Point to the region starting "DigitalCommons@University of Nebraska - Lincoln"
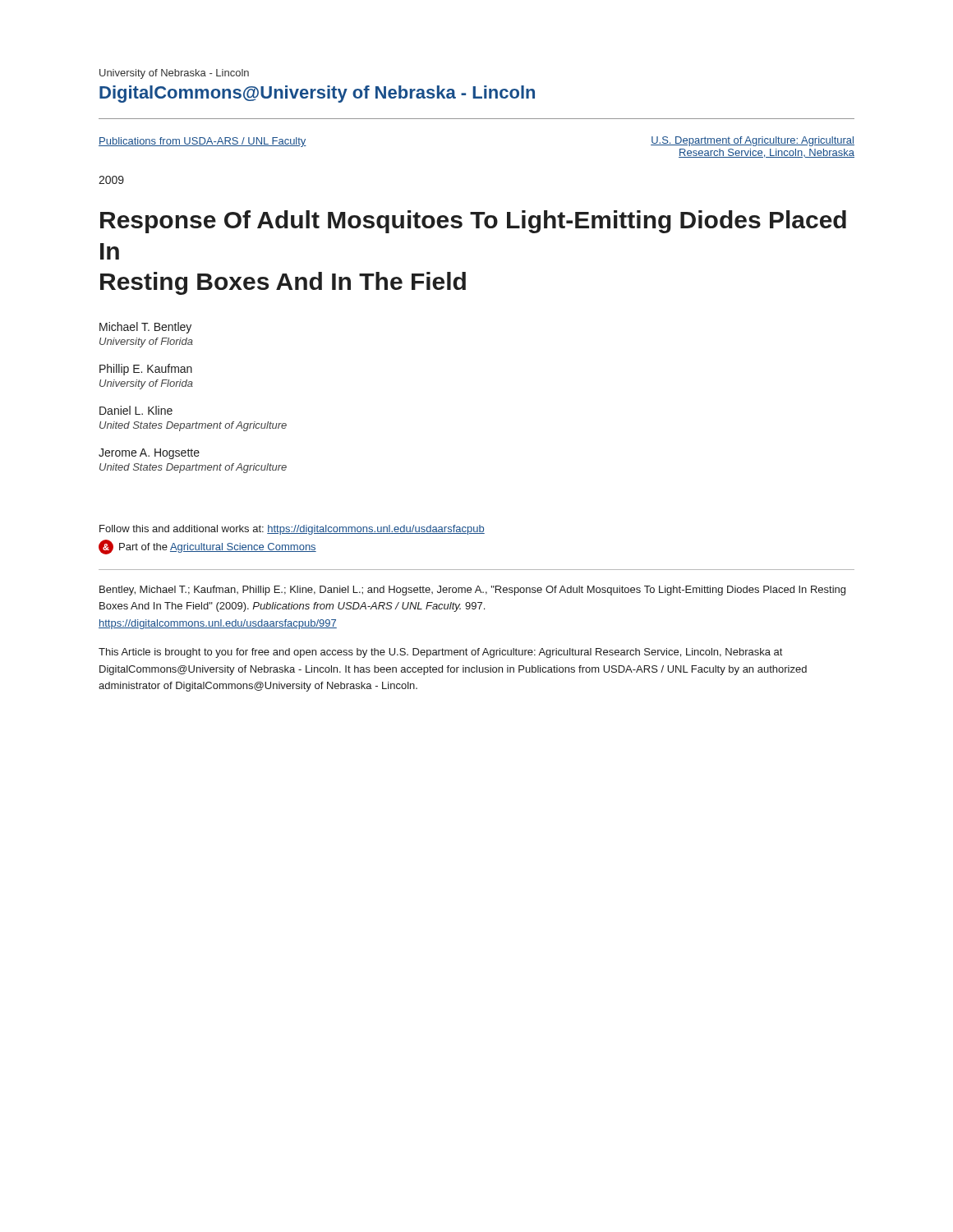 (x=476, y=93)
